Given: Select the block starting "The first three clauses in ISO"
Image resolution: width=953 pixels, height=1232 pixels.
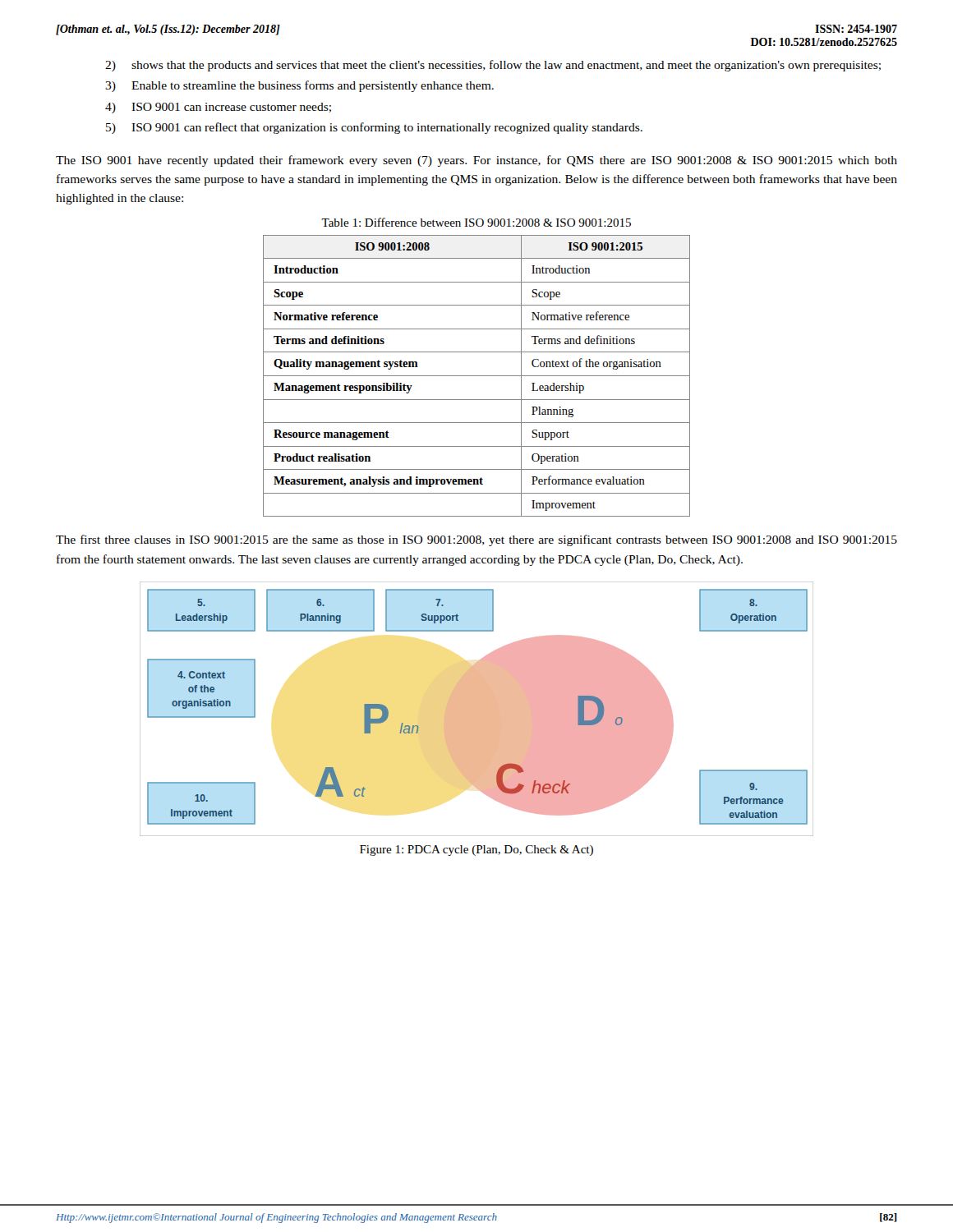Looking at the screenshot, I should tap(476, 549).
